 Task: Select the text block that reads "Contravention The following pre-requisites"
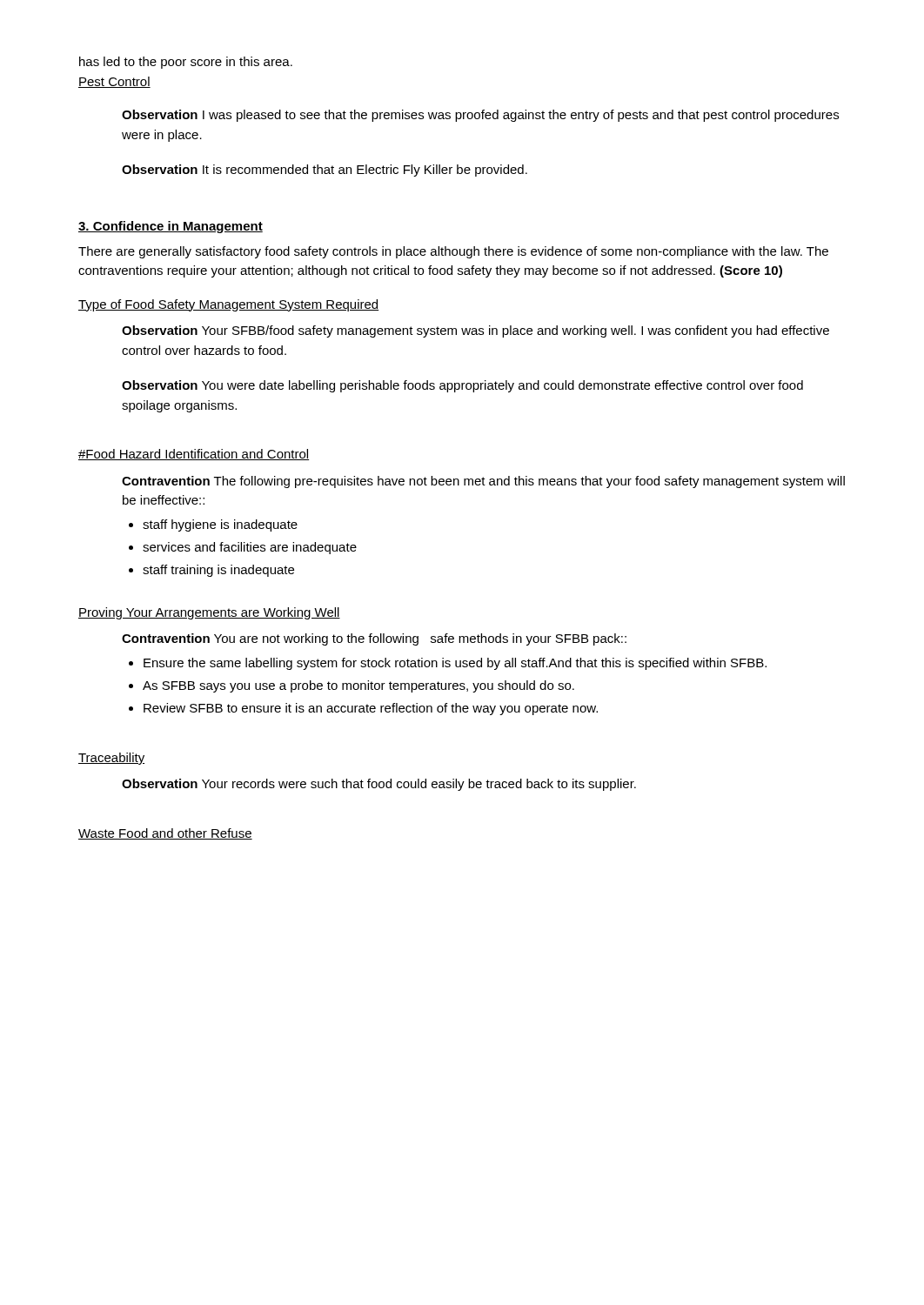tap(484, 490)
